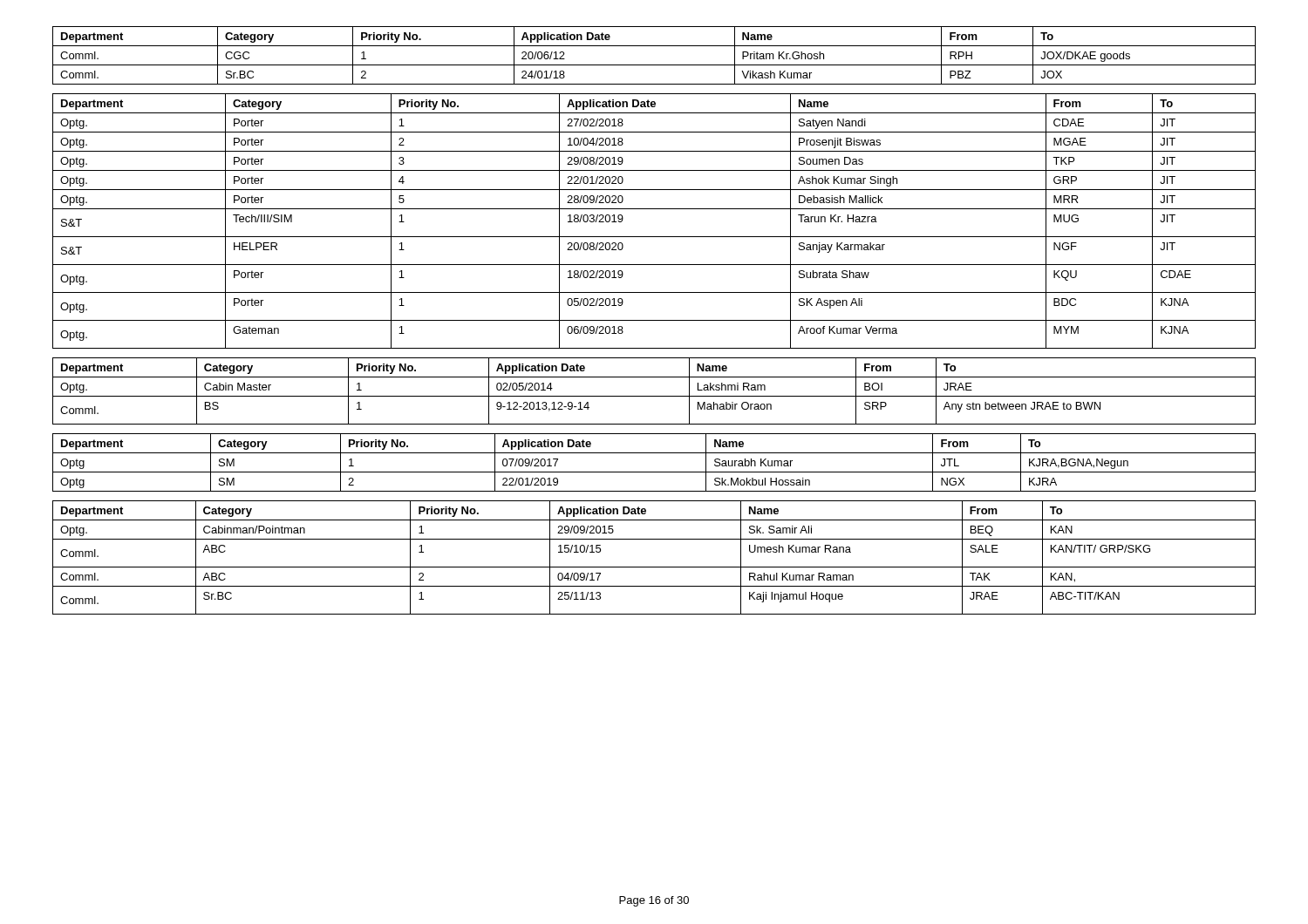The width and height of the screenshot is (1308, 924).
Task: Locate the table with the text "Kaji Injamul Hoque"
Action: (654, 557)
